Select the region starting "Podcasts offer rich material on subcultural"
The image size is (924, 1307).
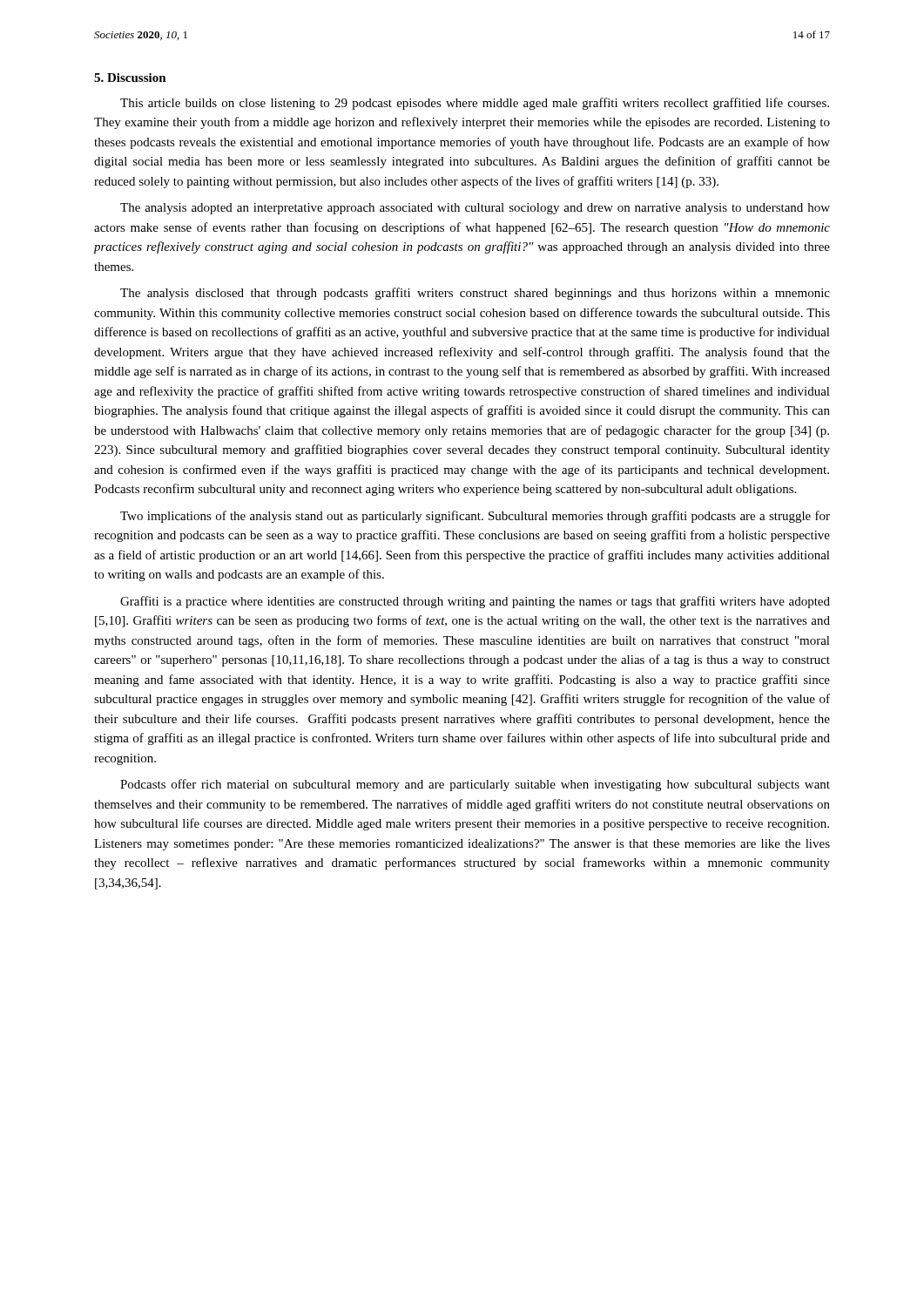(462, 833)
